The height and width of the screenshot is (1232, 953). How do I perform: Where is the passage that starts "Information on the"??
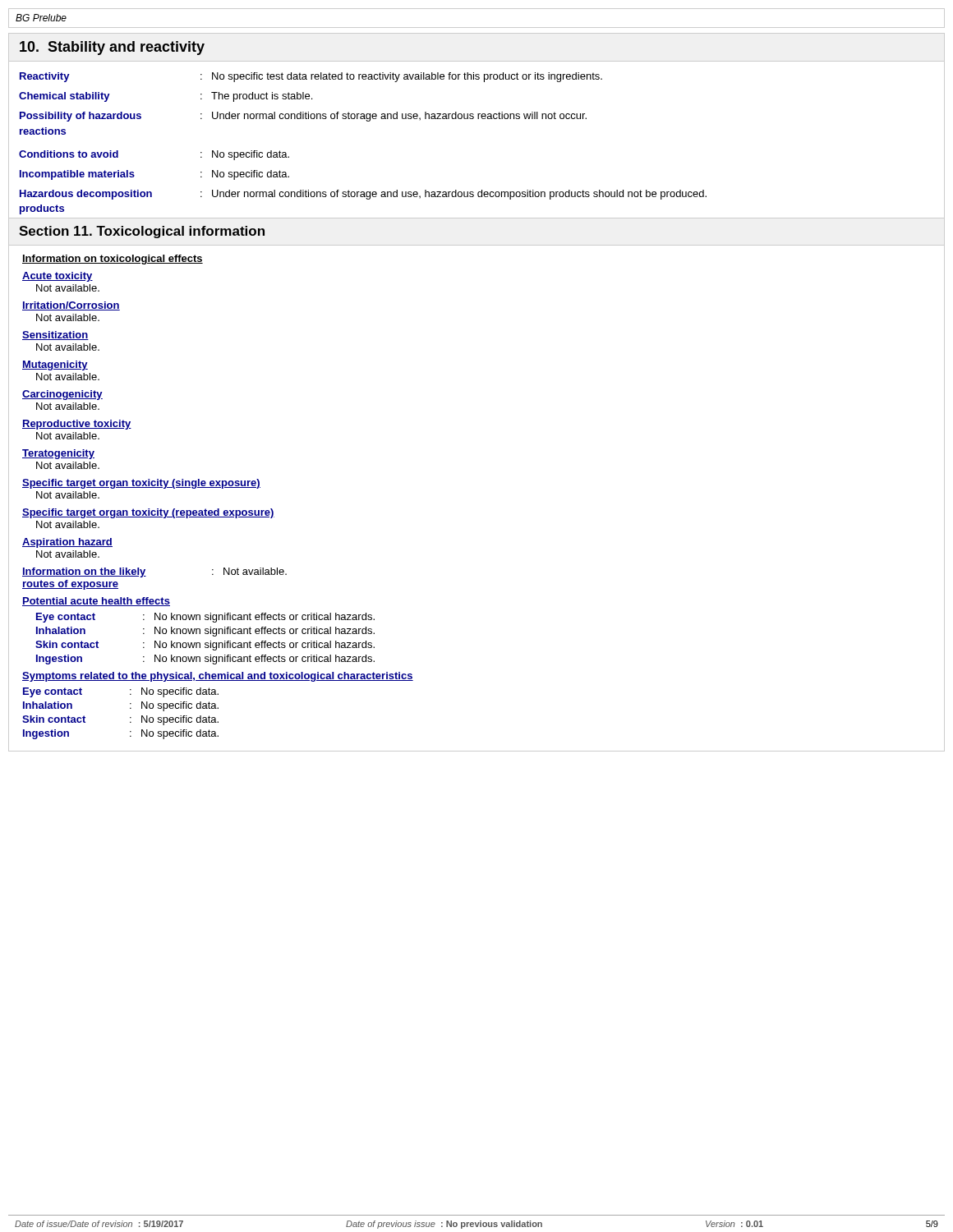[80, 572]
